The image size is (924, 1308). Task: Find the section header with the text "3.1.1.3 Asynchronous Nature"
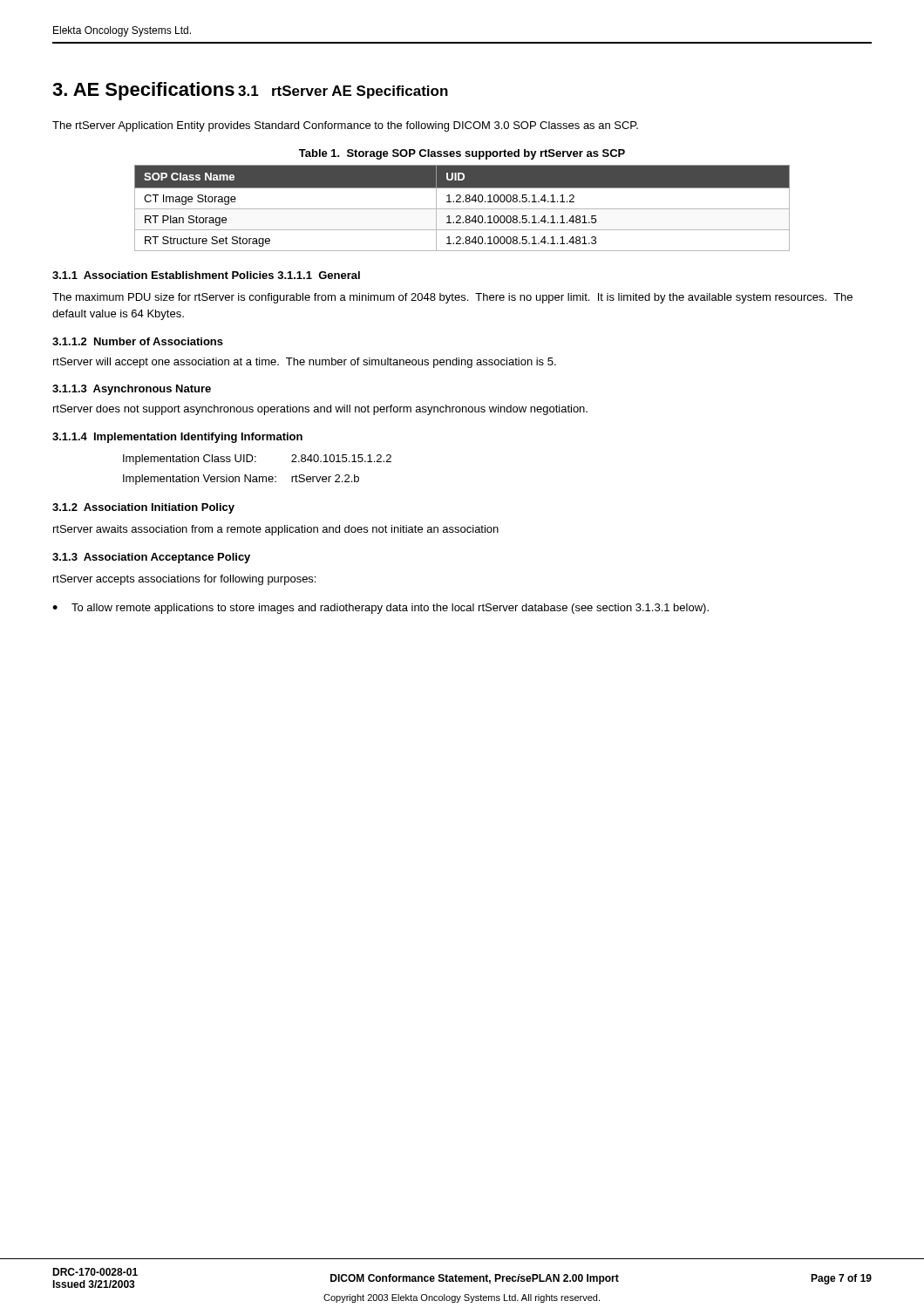tap(132, 388)
